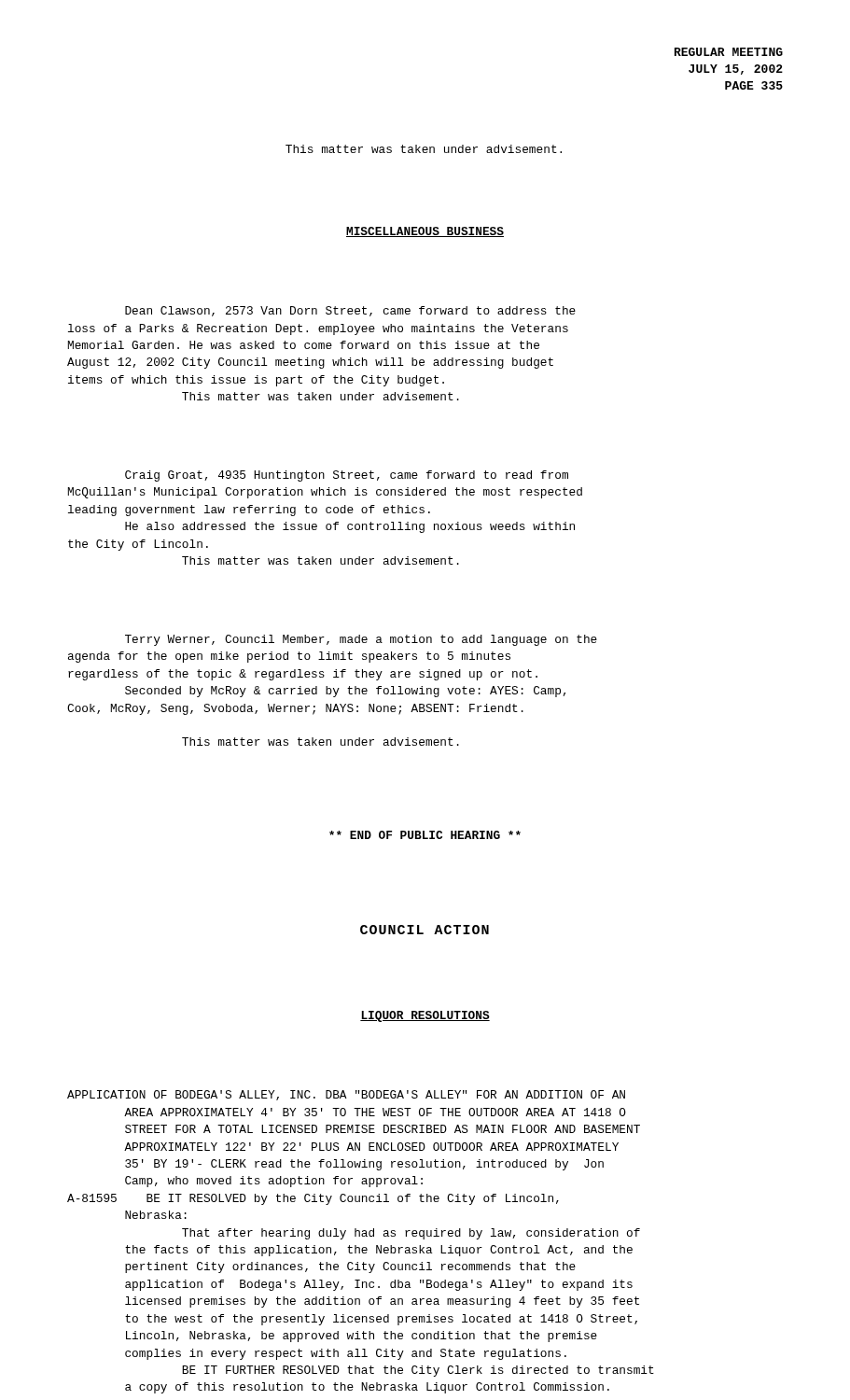Viewport: 850px width, 1400px height.
Task: Point to the block beginning "Dean Clawson, 2573 Van"
Action: point(322,354)
